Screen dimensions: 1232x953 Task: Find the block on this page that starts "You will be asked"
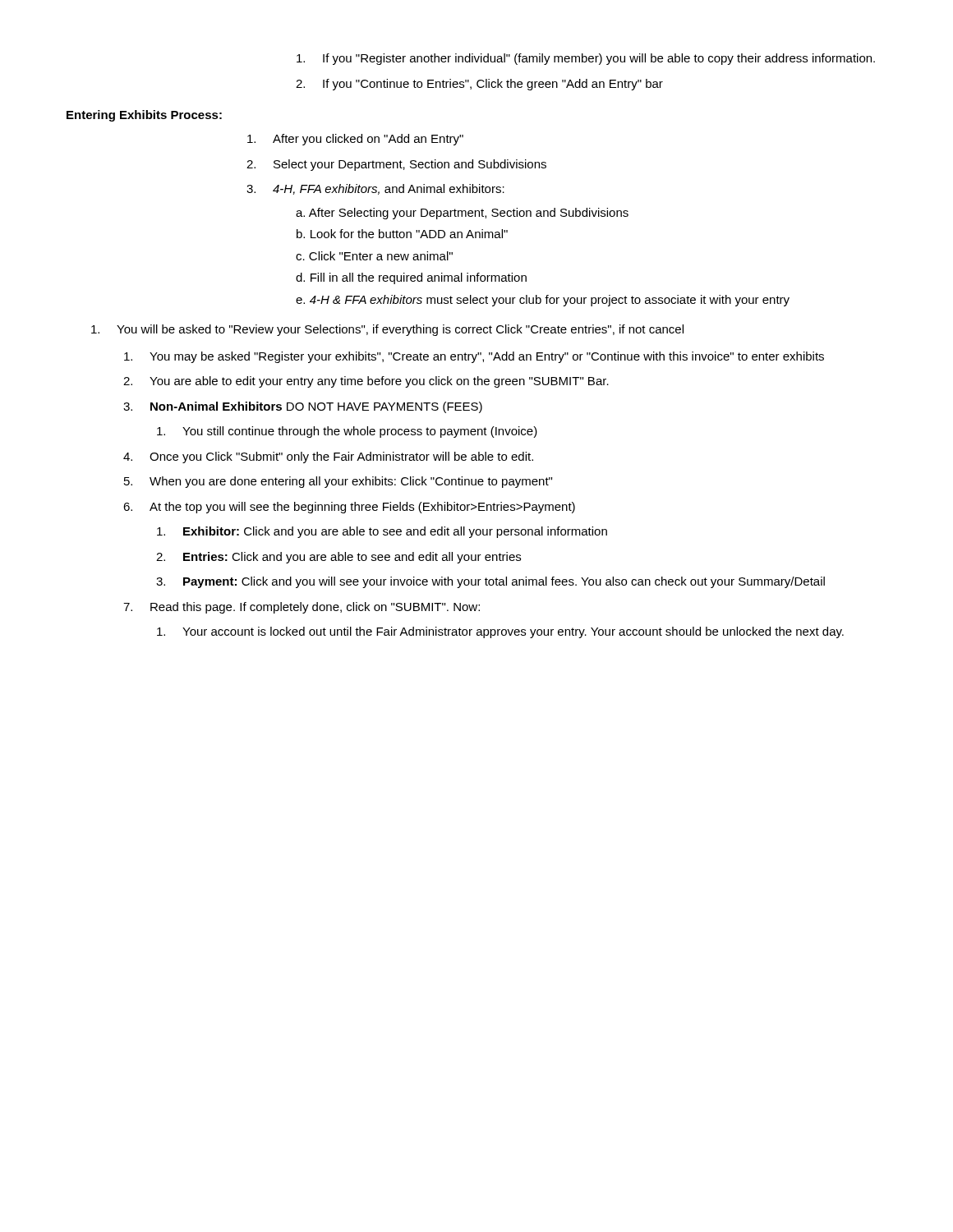click(387, 330)
